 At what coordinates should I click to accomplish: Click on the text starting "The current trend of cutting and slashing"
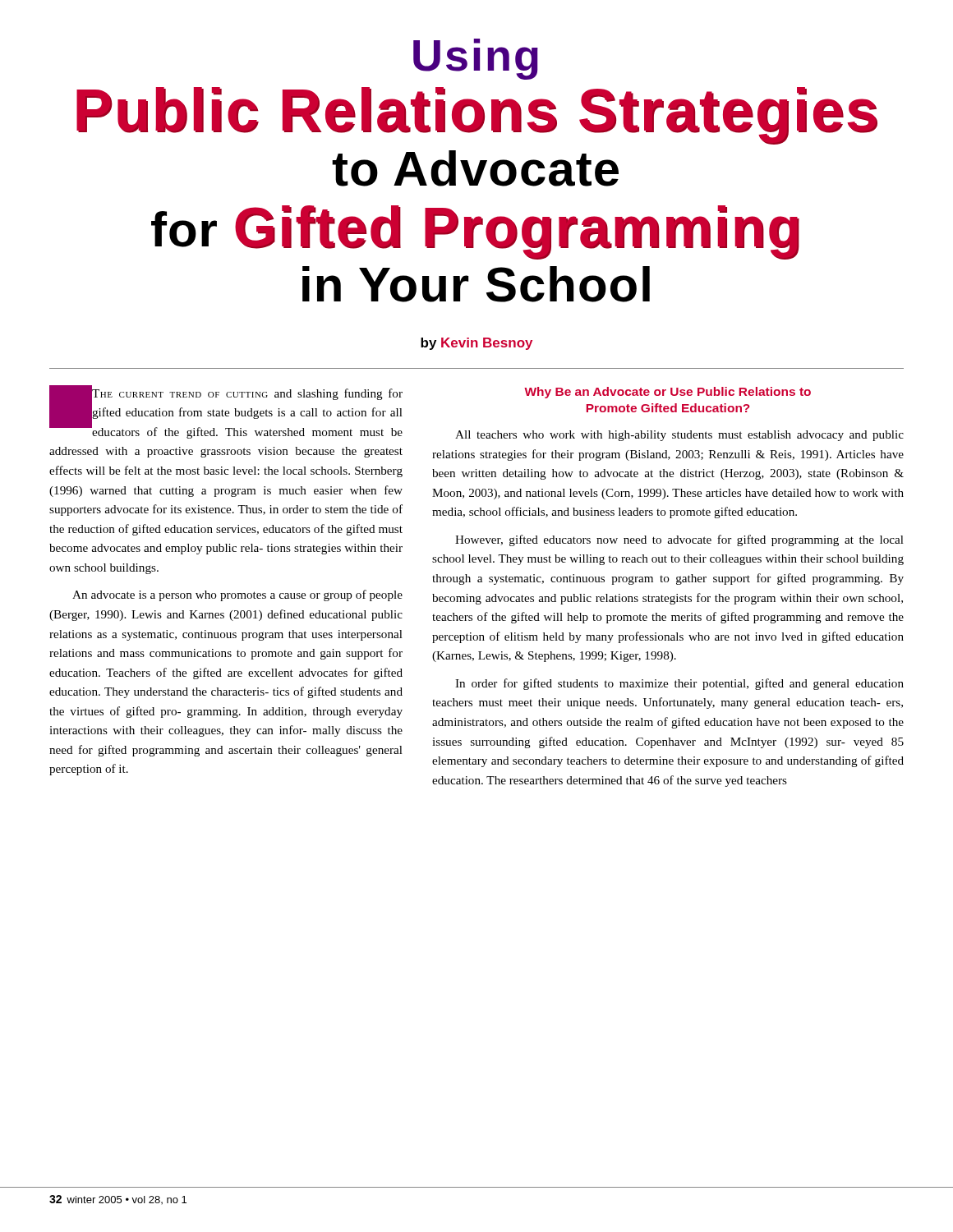(226, 479)
